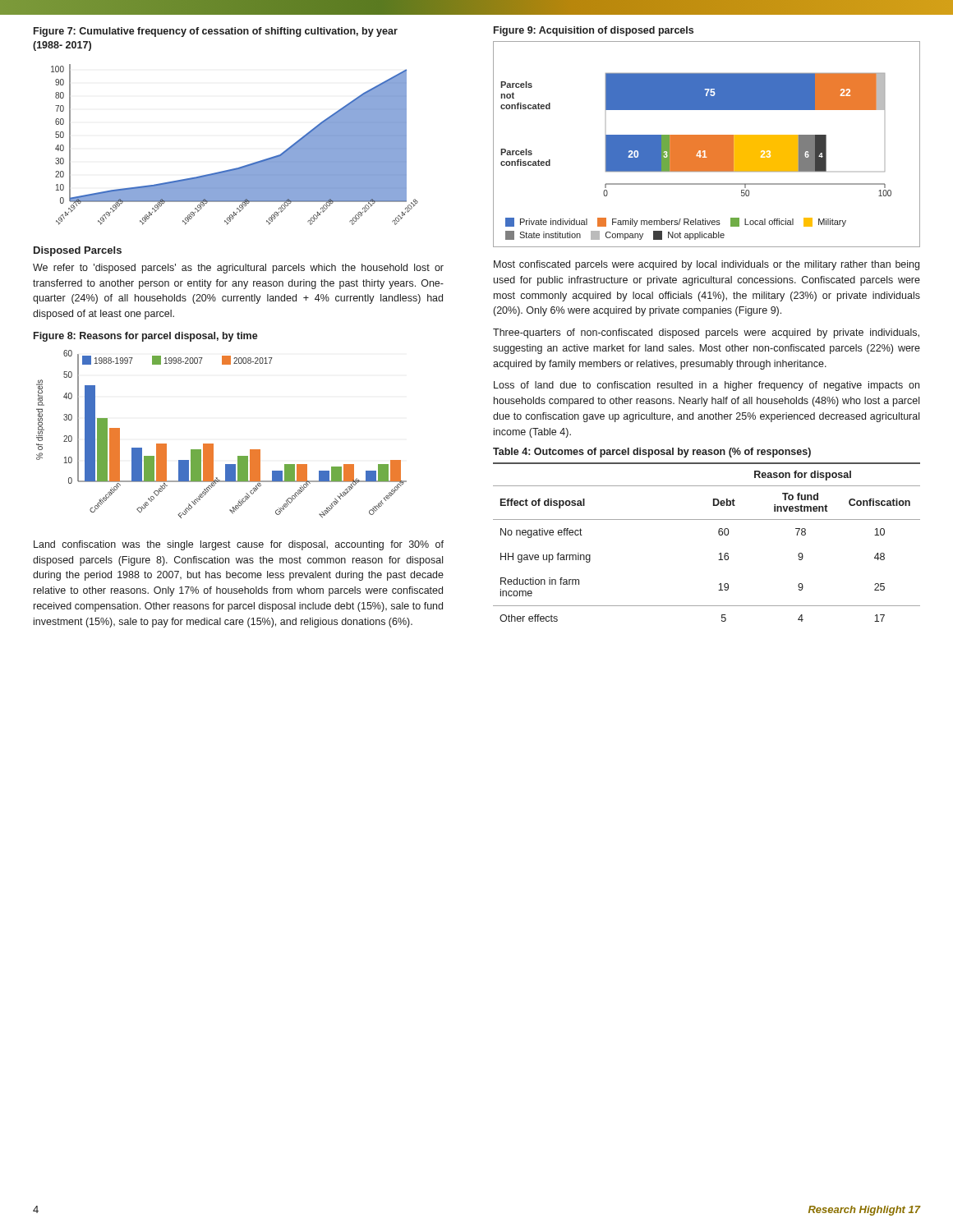Screen dimensions: 1232x953
Task: Where is the caption that starts "Figure 9: Acquisition"?
Action: tap(593, 30)
